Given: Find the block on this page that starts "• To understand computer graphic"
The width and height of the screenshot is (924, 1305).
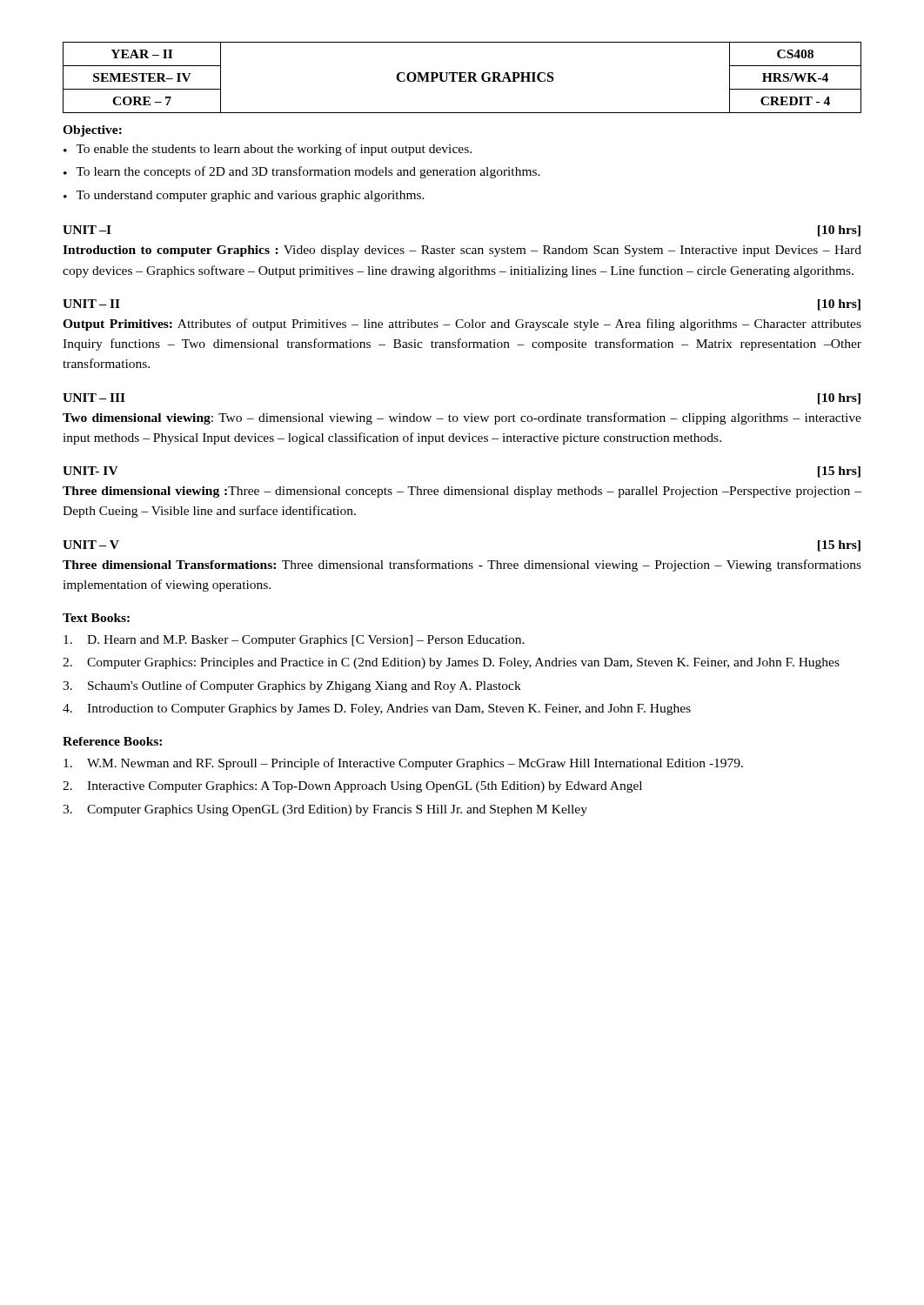Looking at the screenshot, I should point(244,196).
